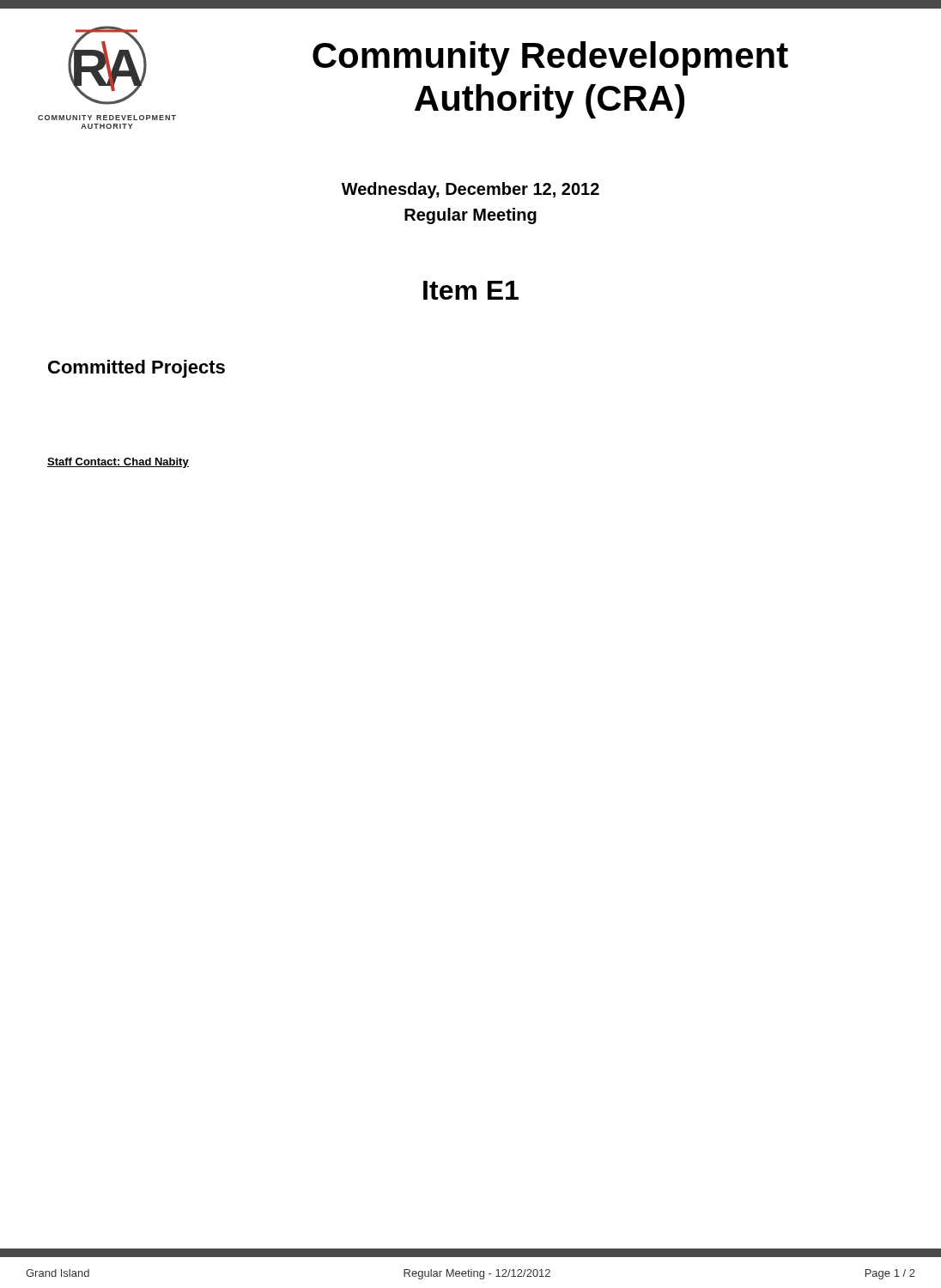Select the text block that reads "Wednesday, December 12,"
This screenshot has height=1288, width=941.
tap(470, 202)
